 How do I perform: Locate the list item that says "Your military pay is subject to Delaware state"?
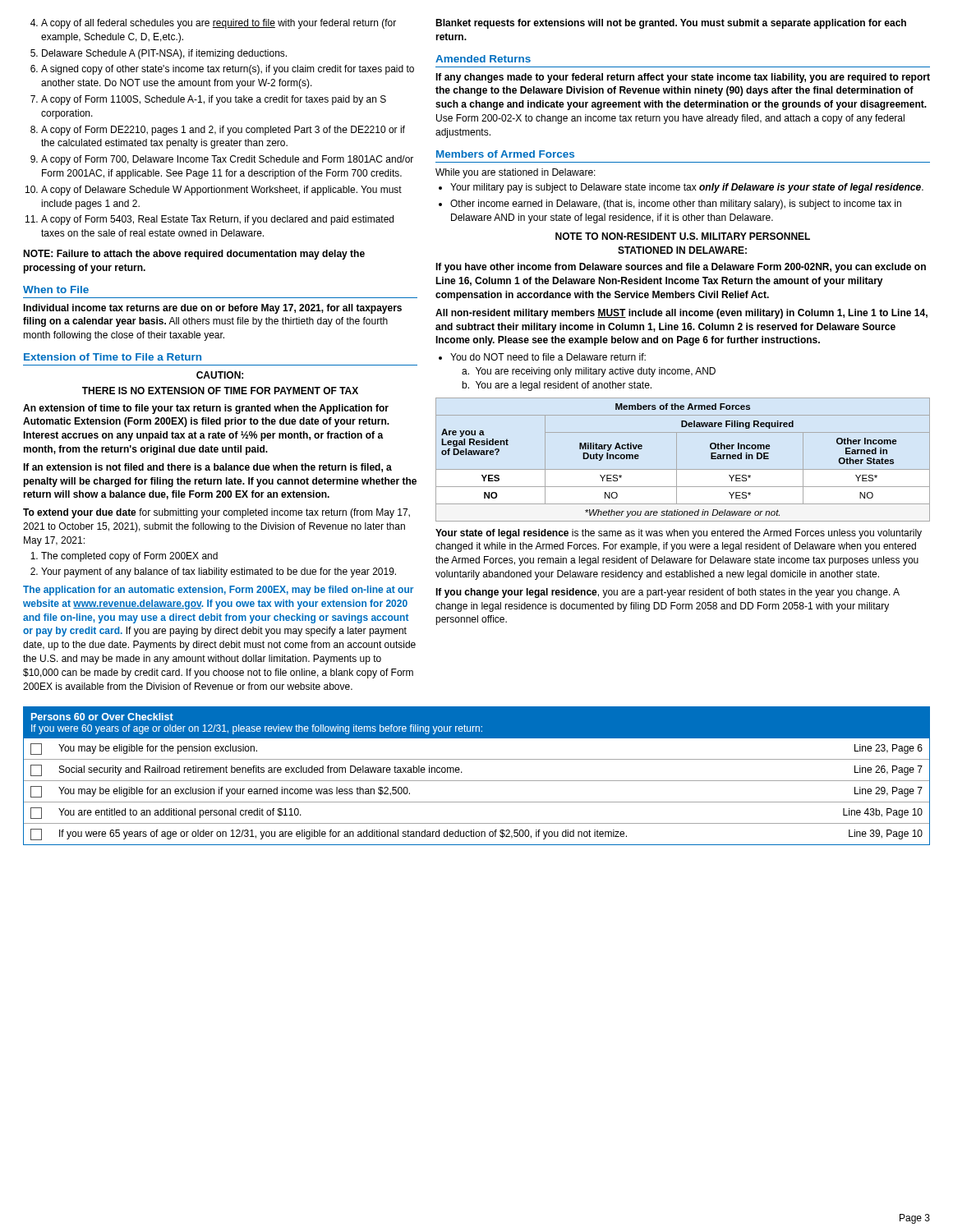pos(683,203)
